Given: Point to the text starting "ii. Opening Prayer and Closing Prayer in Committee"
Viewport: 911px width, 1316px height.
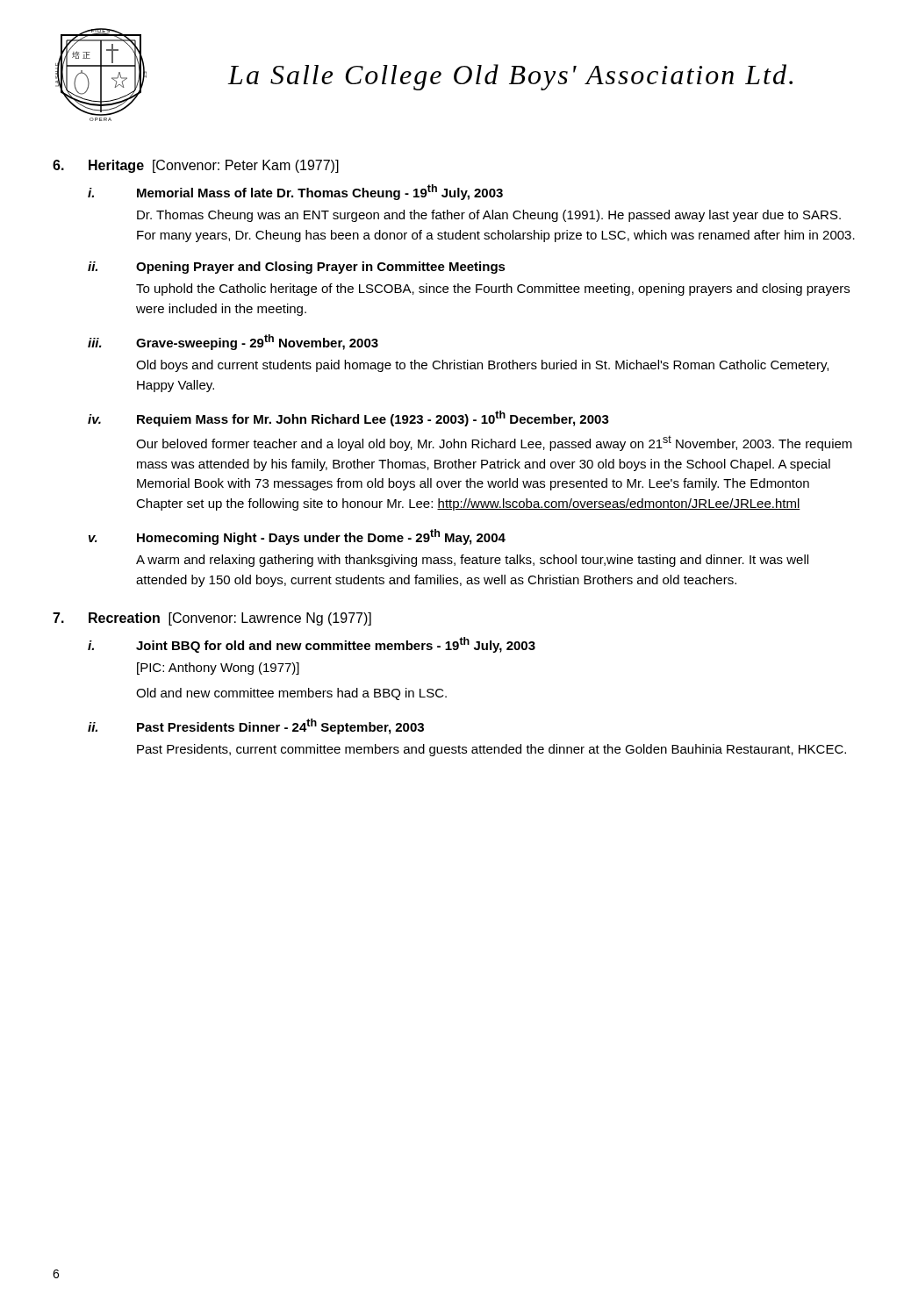Looking at the screenshot, I should click(x=297, y=266).
